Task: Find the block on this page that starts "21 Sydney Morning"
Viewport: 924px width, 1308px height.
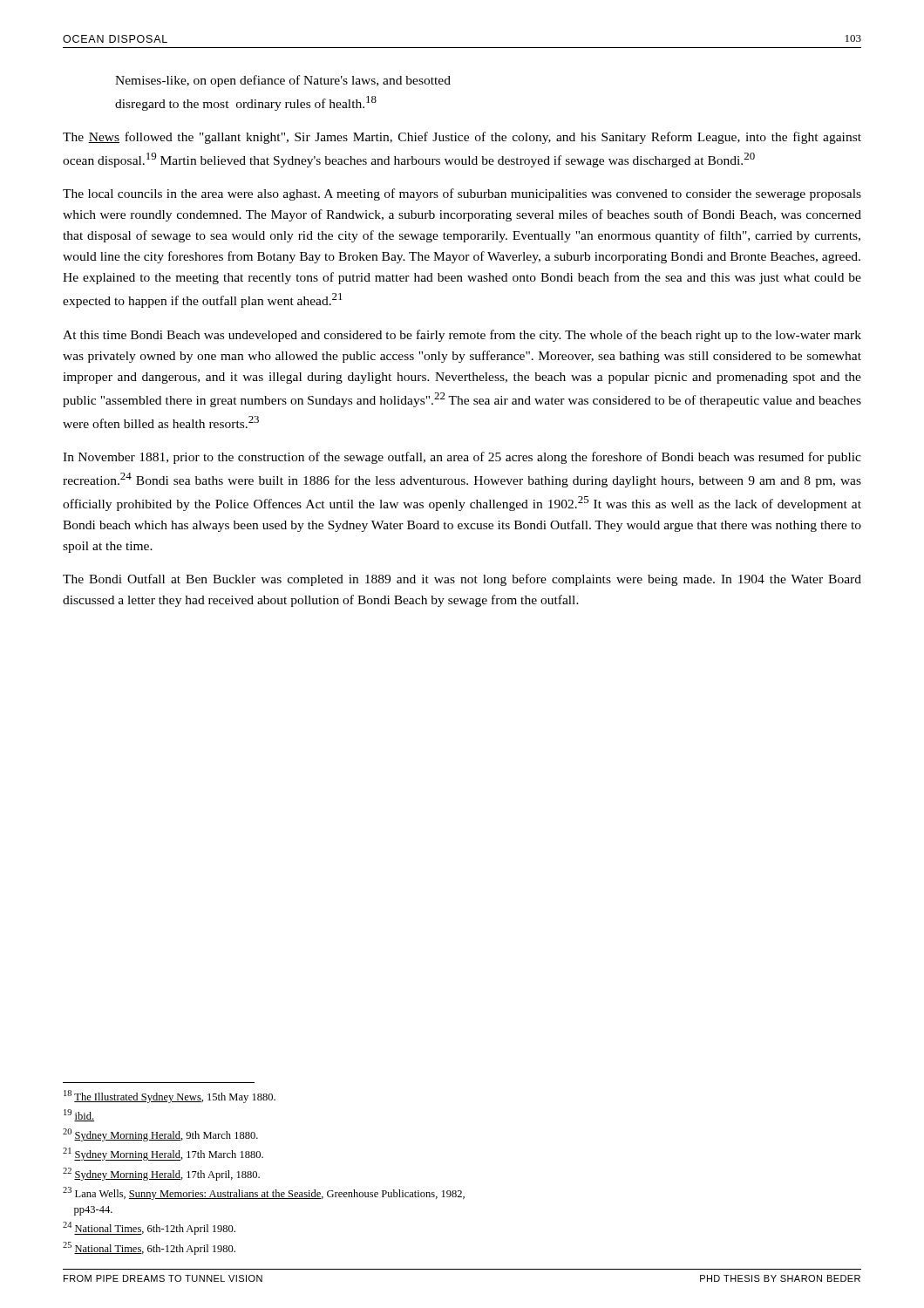Action: coord(163,1154)
